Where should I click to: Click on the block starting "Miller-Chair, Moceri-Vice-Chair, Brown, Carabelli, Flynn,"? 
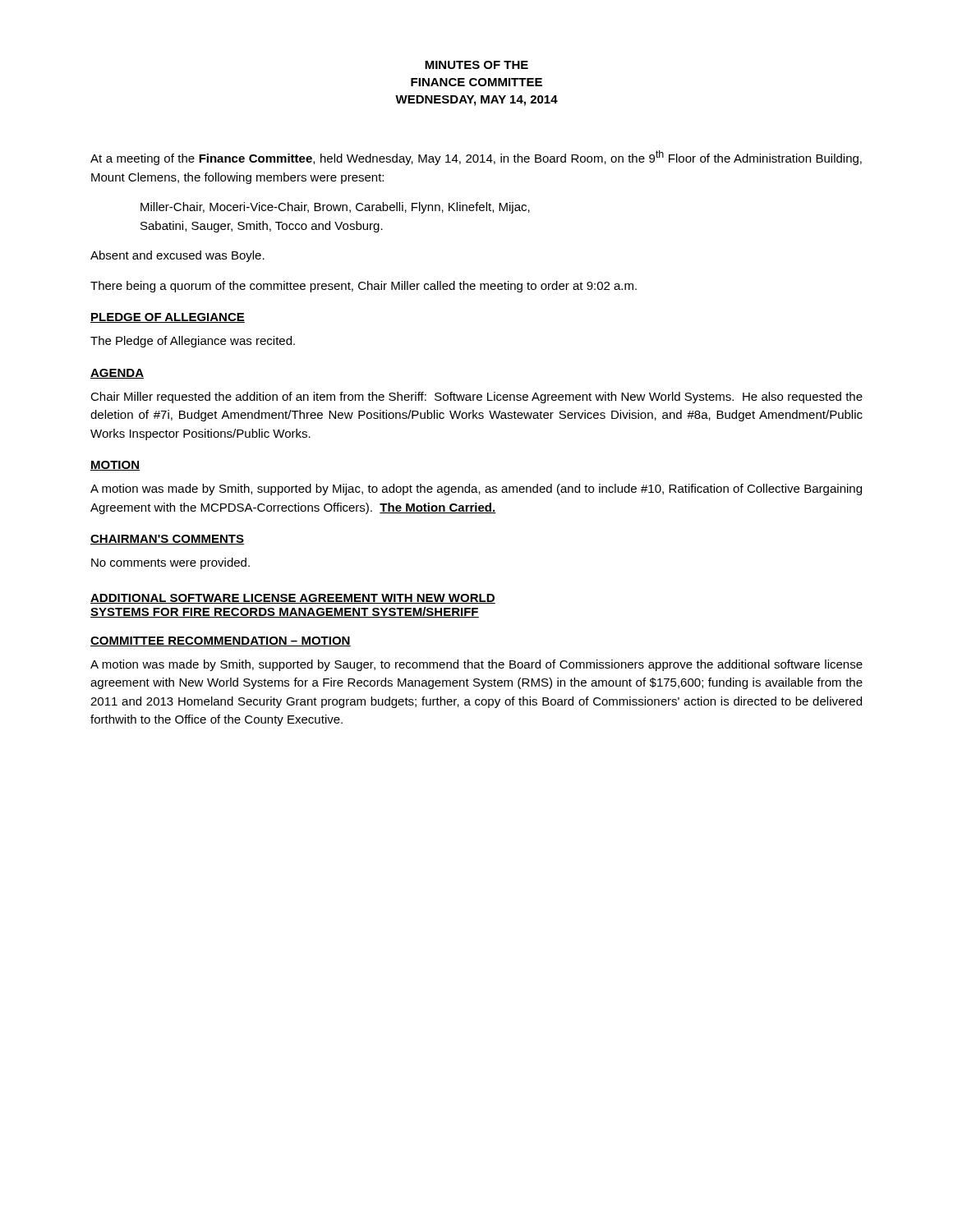335,216
